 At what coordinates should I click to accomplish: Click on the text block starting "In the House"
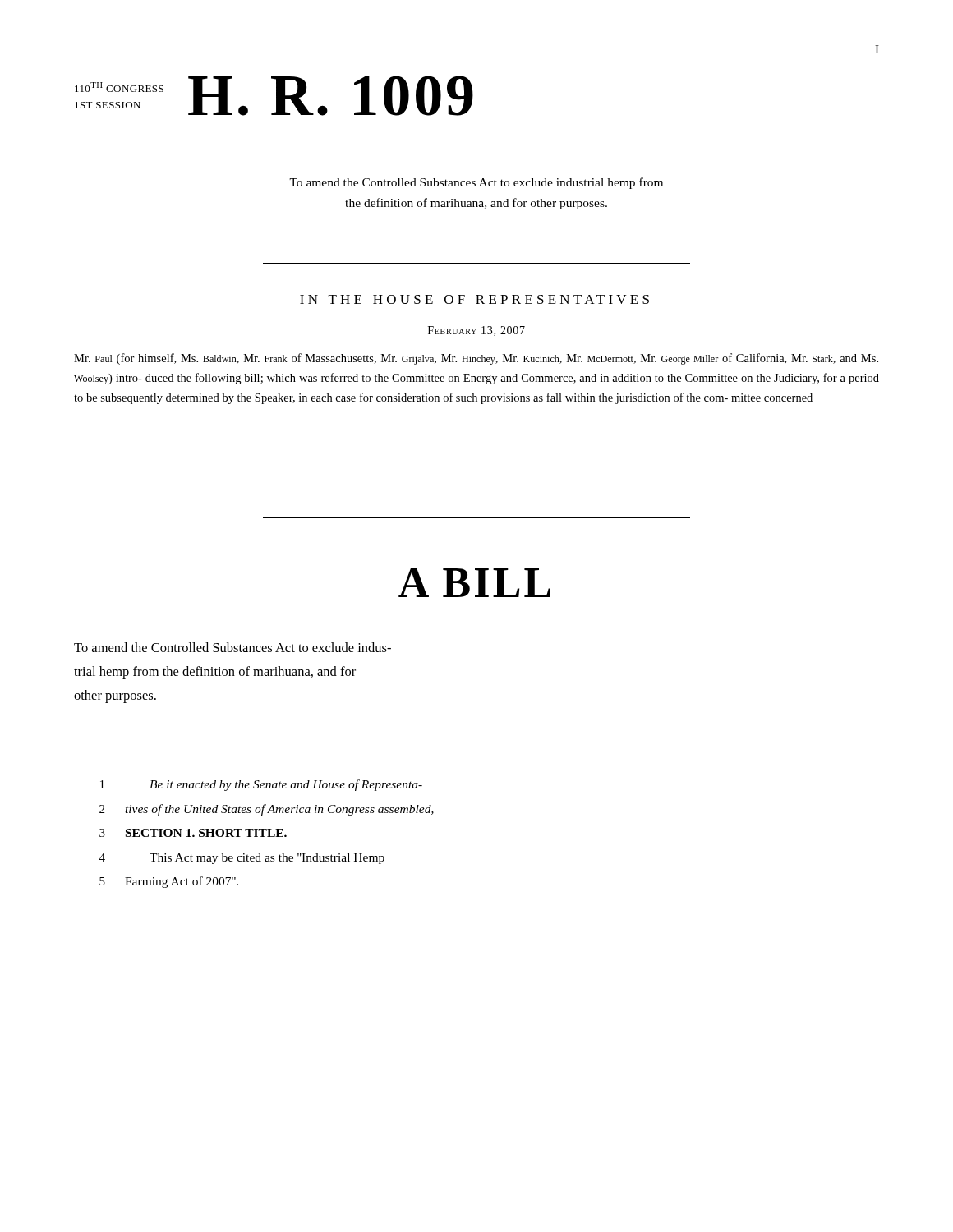(x=476, y=299)
